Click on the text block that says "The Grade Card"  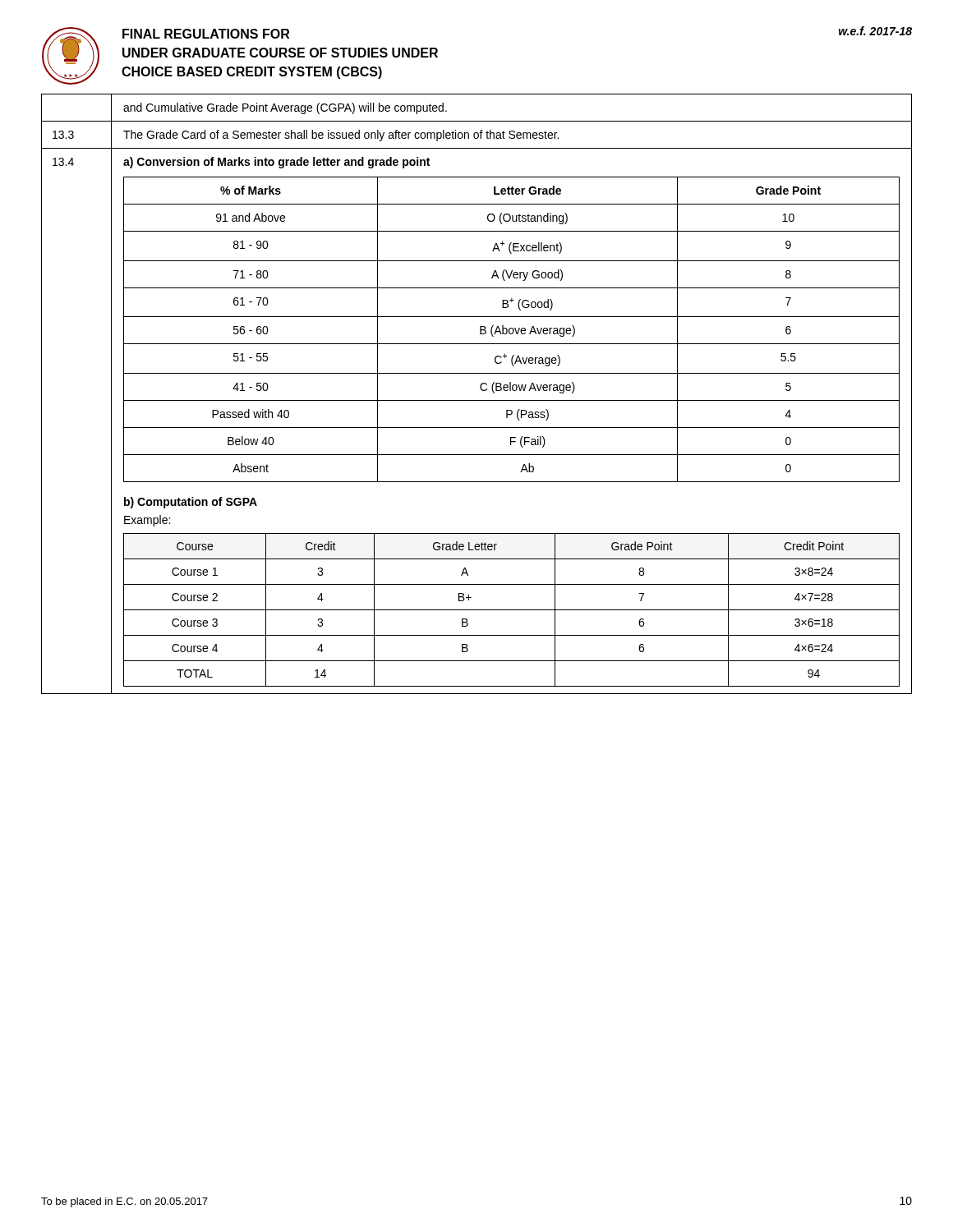pyautogui.click(x=342, y=135)
